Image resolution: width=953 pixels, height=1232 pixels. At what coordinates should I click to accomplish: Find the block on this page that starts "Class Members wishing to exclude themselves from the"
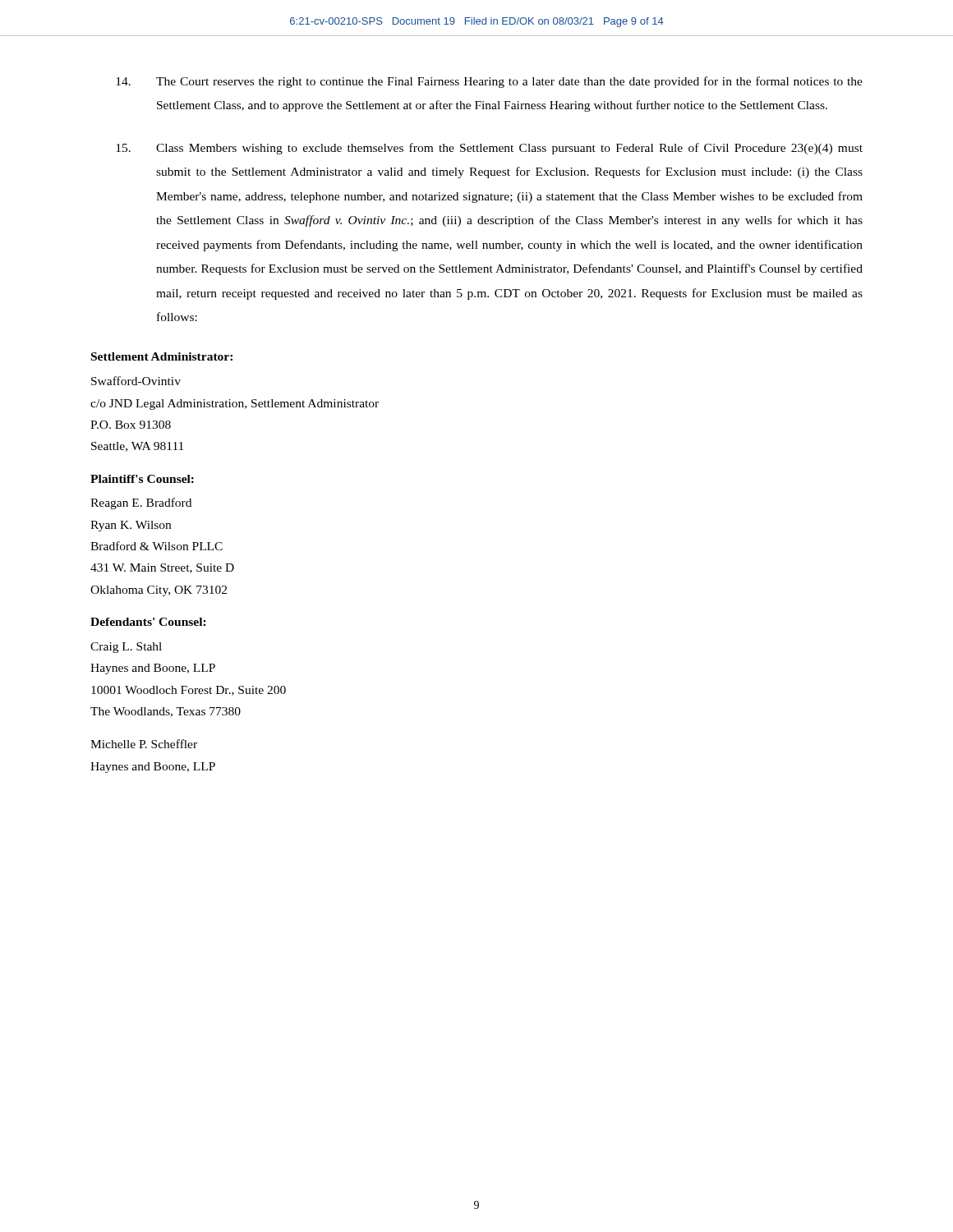click(x=476, y=232)
